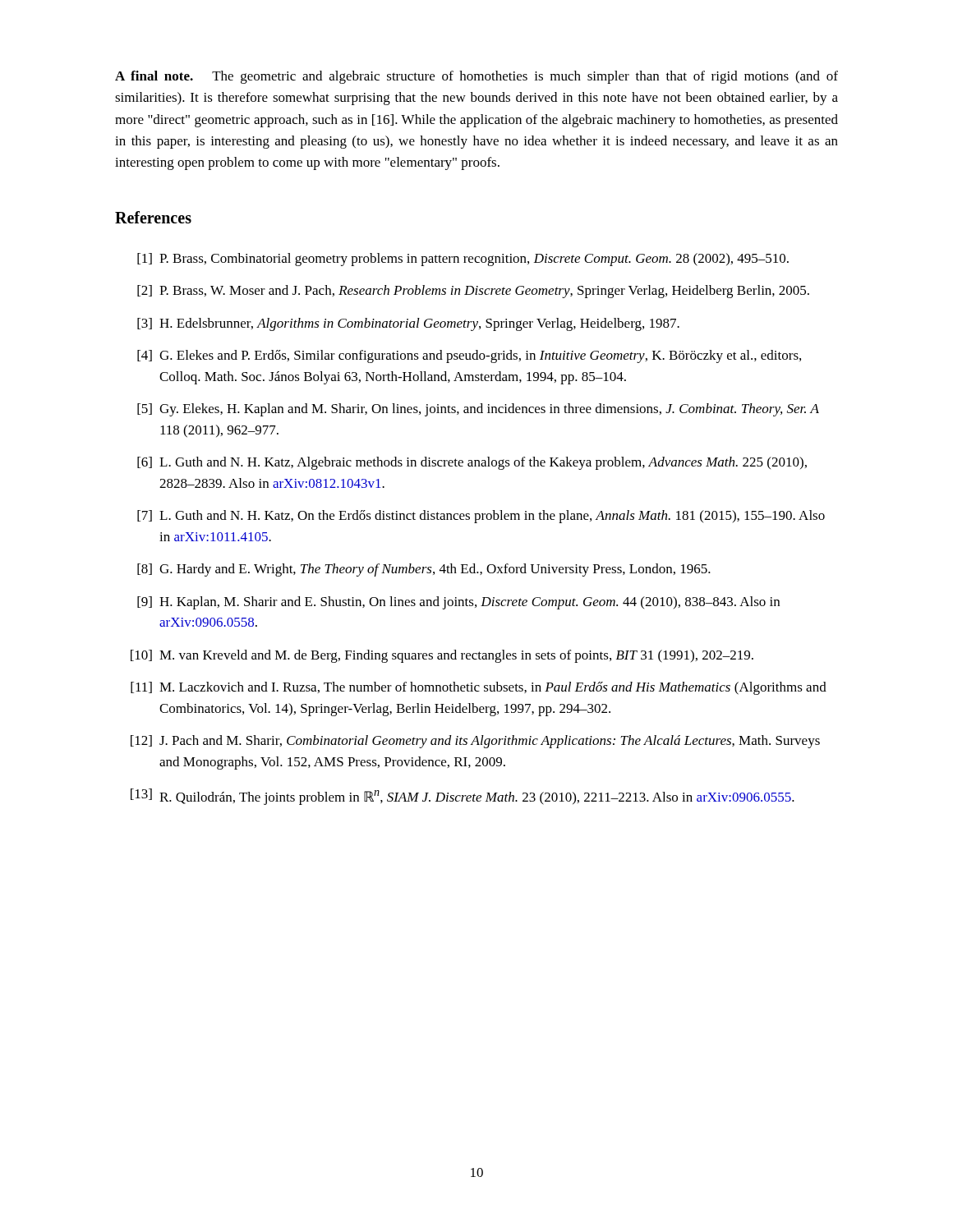Locate the block of text that opens with "[2] P. Brass, W. Moser"
This screenshot has height=1232, width=953.
[x=476, y=291]
